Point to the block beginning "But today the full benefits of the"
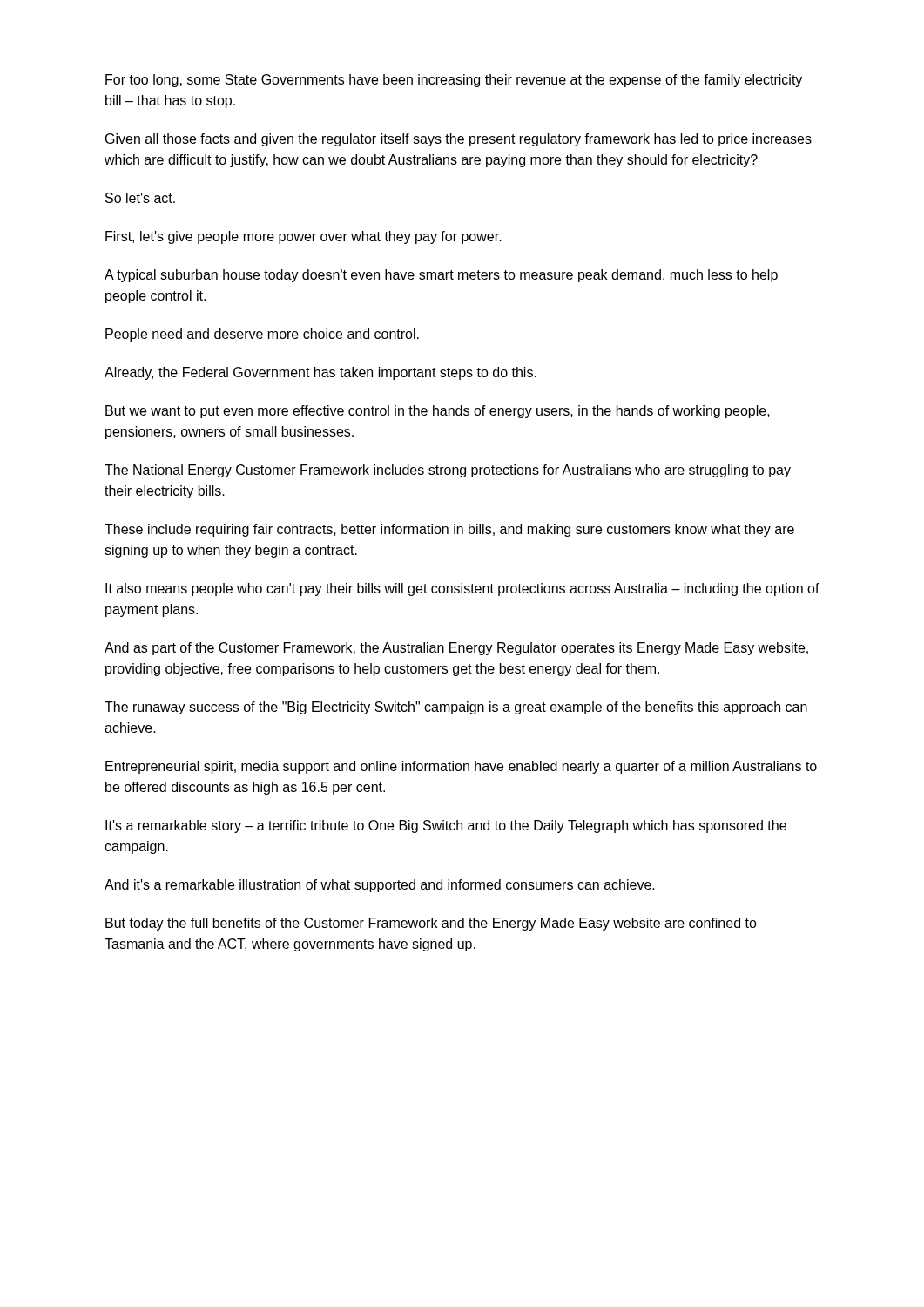This screenshot has width=924, height=1307. click(431, 934)
